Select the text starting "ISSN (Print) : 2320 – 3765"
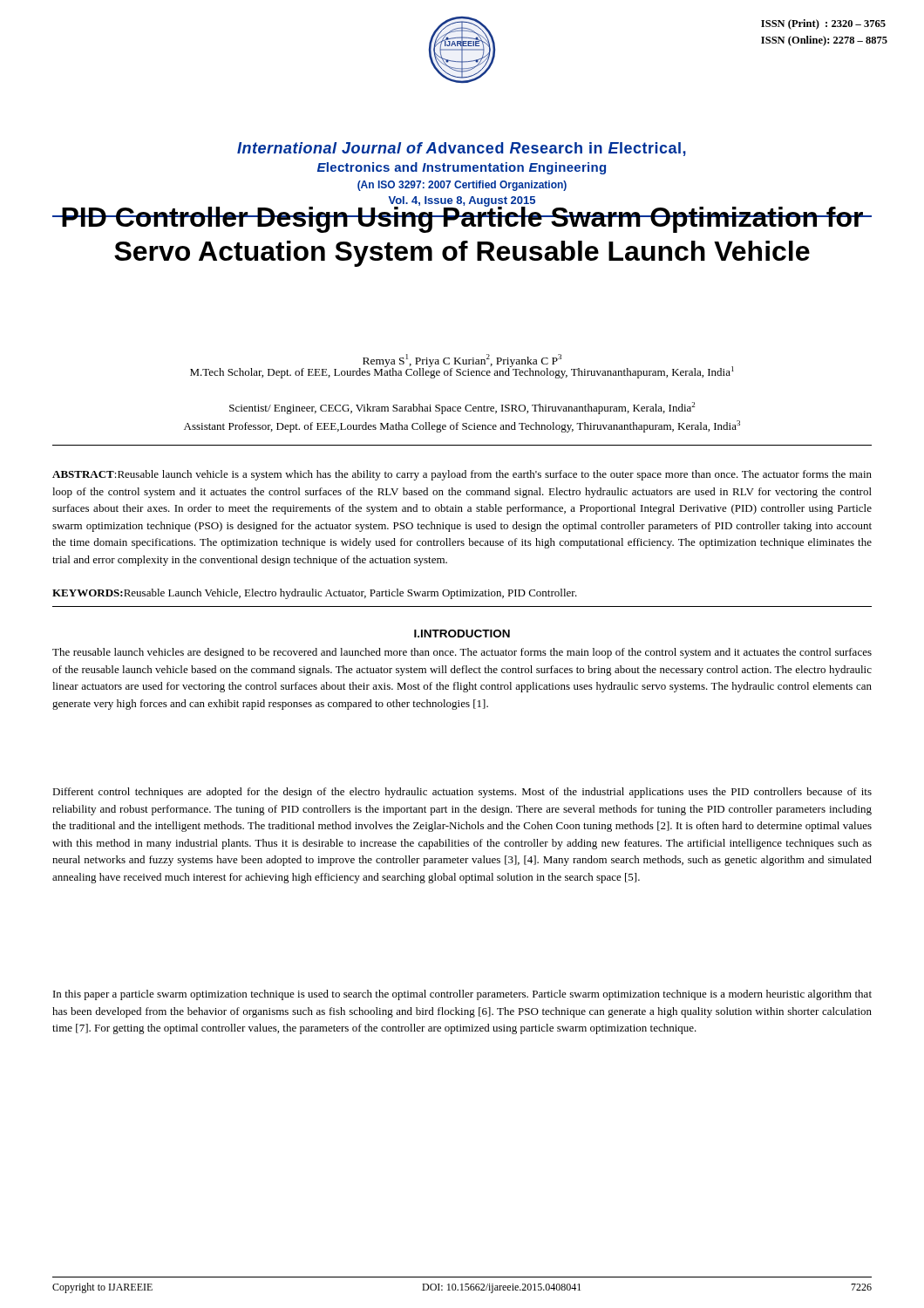This screenshot has height=1308, width=924. click(824, 32)
